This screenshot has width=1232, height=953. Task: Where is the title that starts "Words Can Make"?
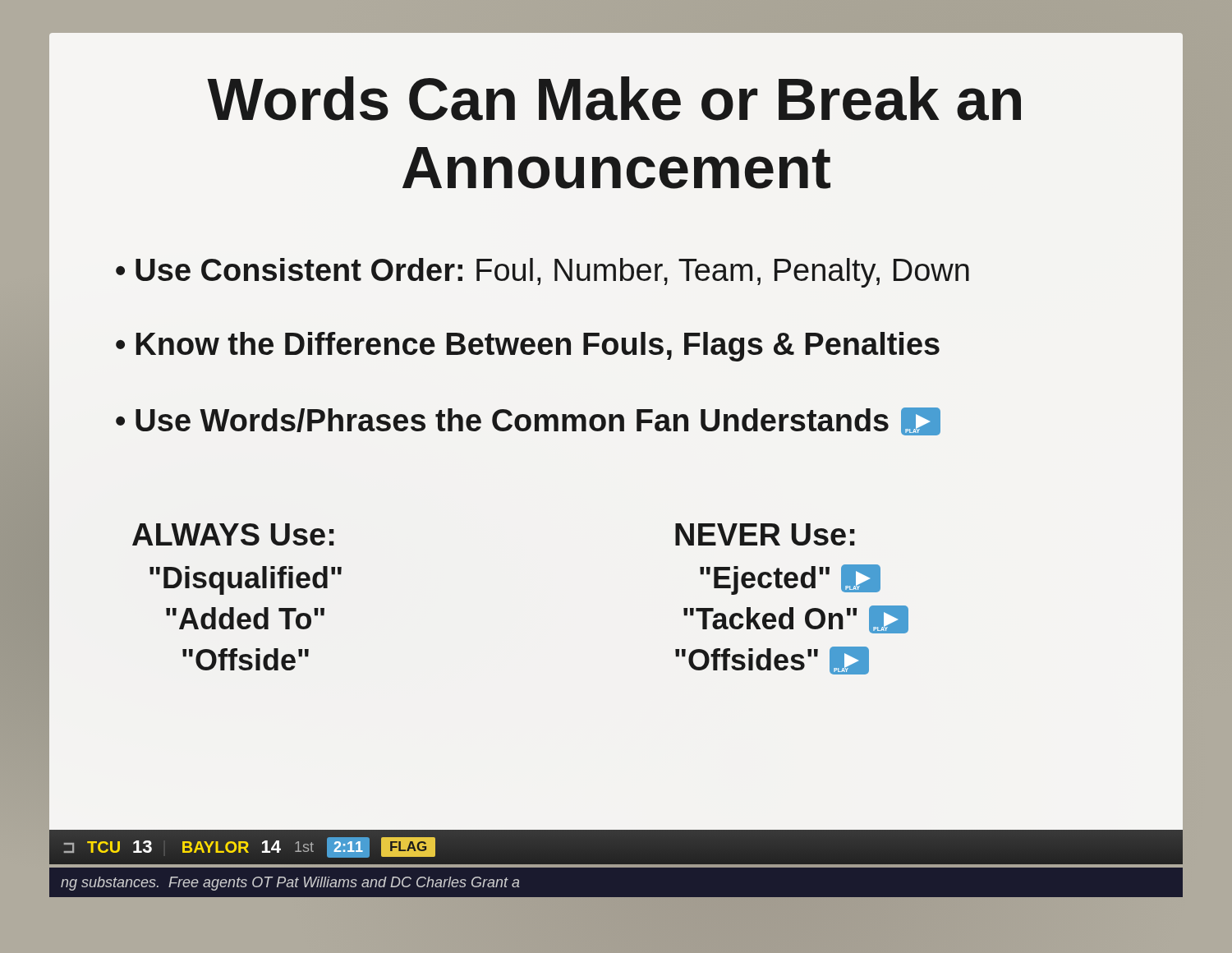pyautogui.click(x=616, y=134)
